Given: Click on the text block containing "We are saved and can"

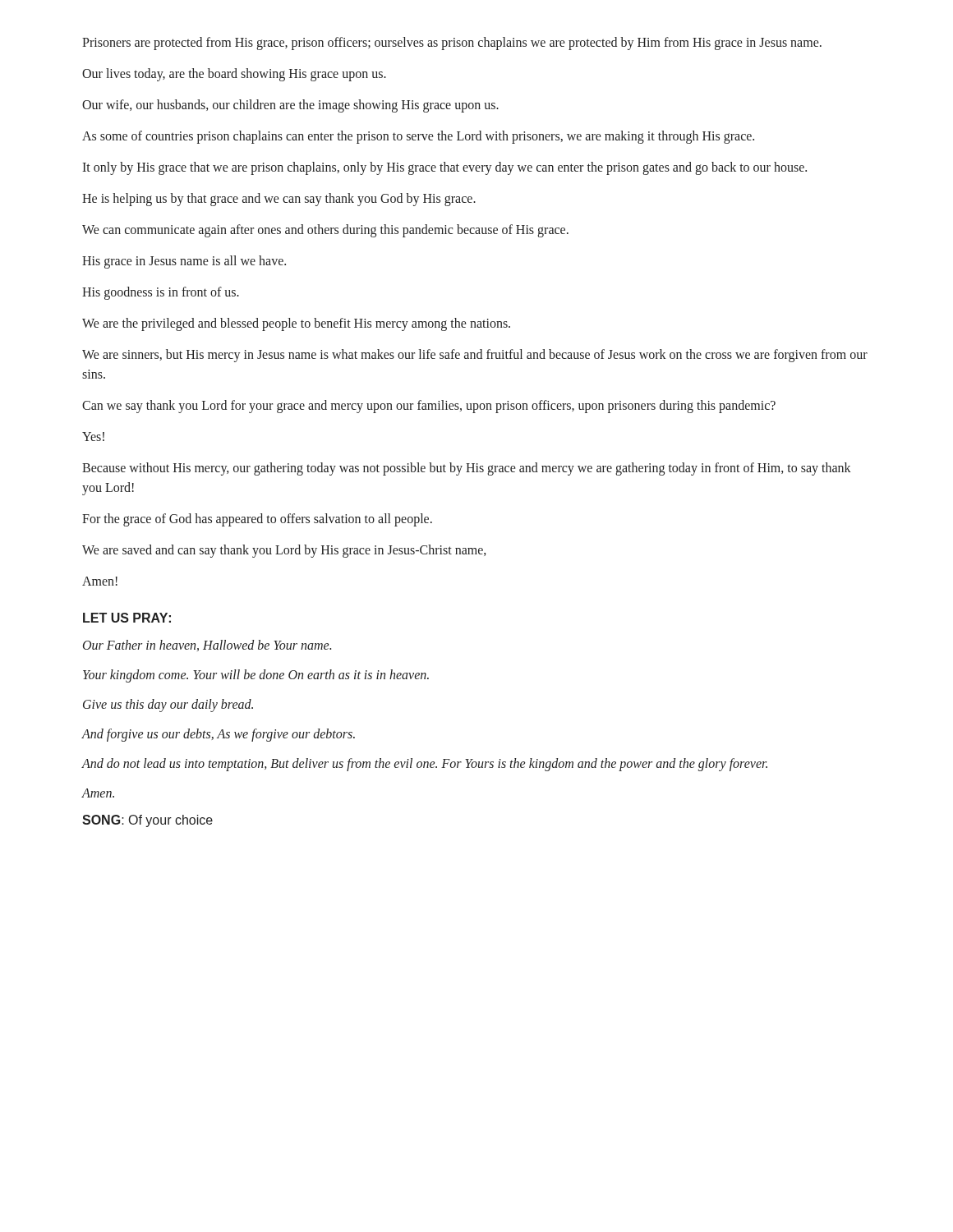Looking at the screenshot, I should (284, 550).
